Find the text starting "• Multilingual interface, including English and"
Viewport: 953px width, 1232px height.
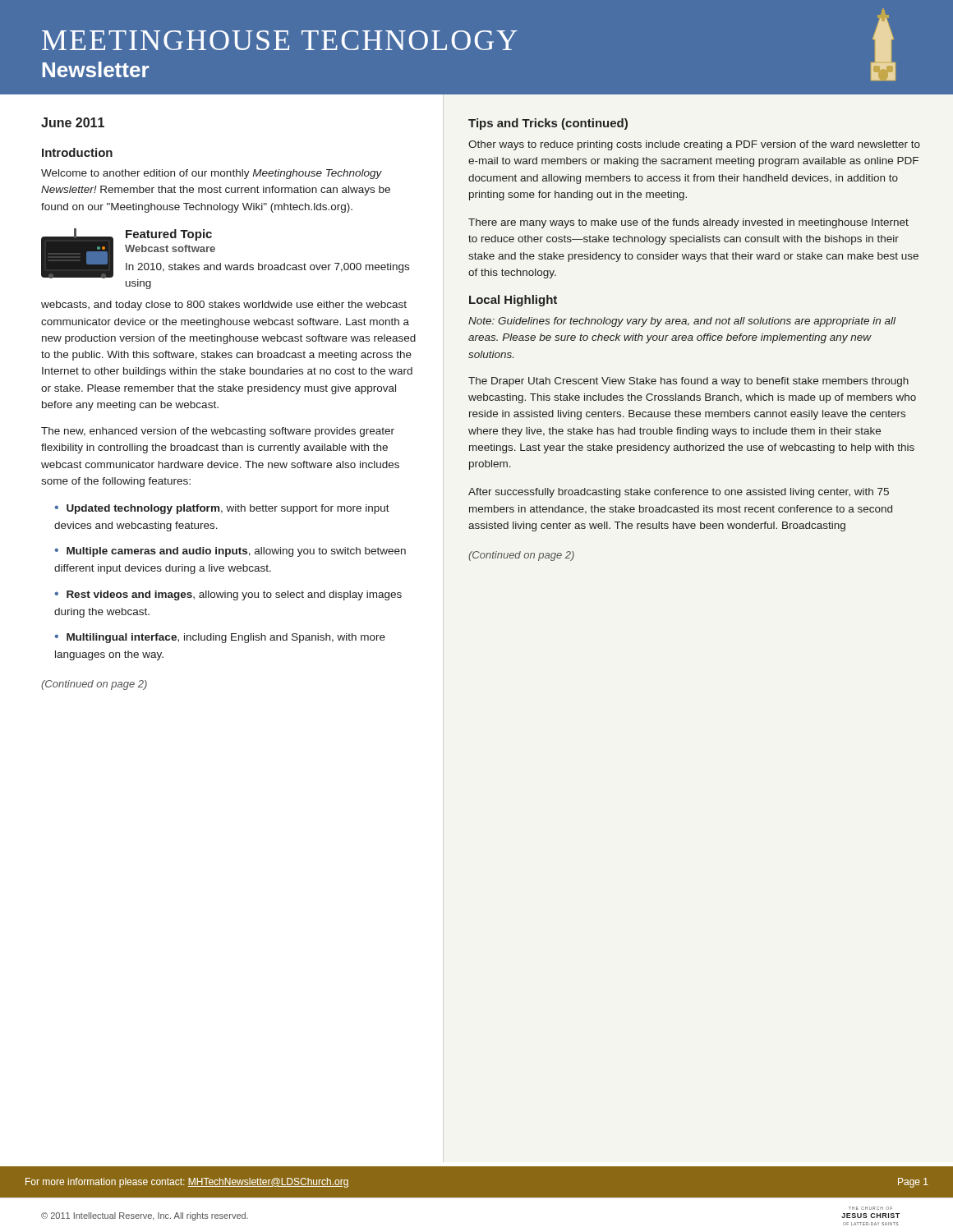(x=220, y=645)
